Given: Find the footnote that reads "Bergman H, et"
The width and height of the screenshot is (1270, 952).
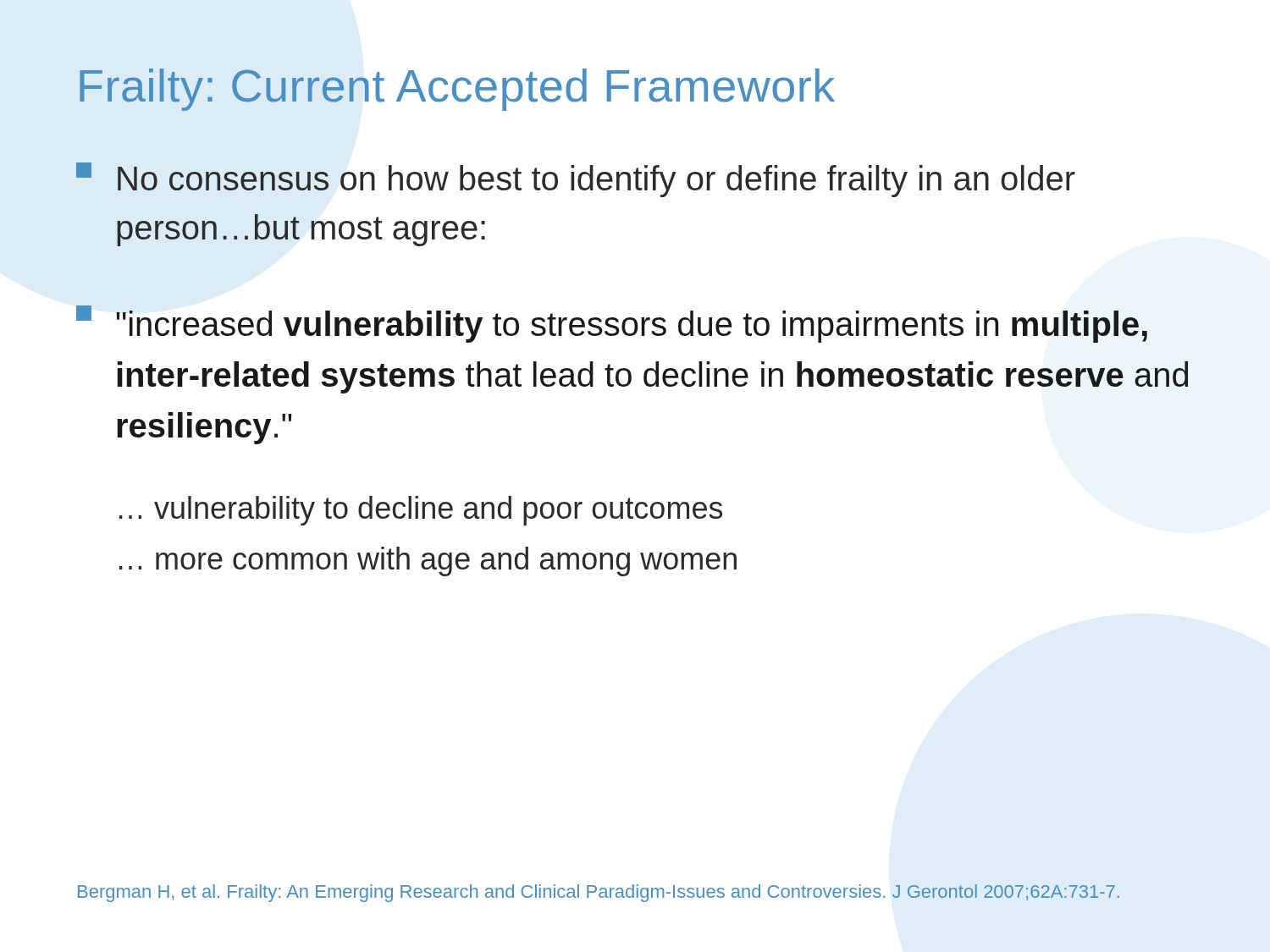Looking at the screenshot, I should tap(599, 892).
